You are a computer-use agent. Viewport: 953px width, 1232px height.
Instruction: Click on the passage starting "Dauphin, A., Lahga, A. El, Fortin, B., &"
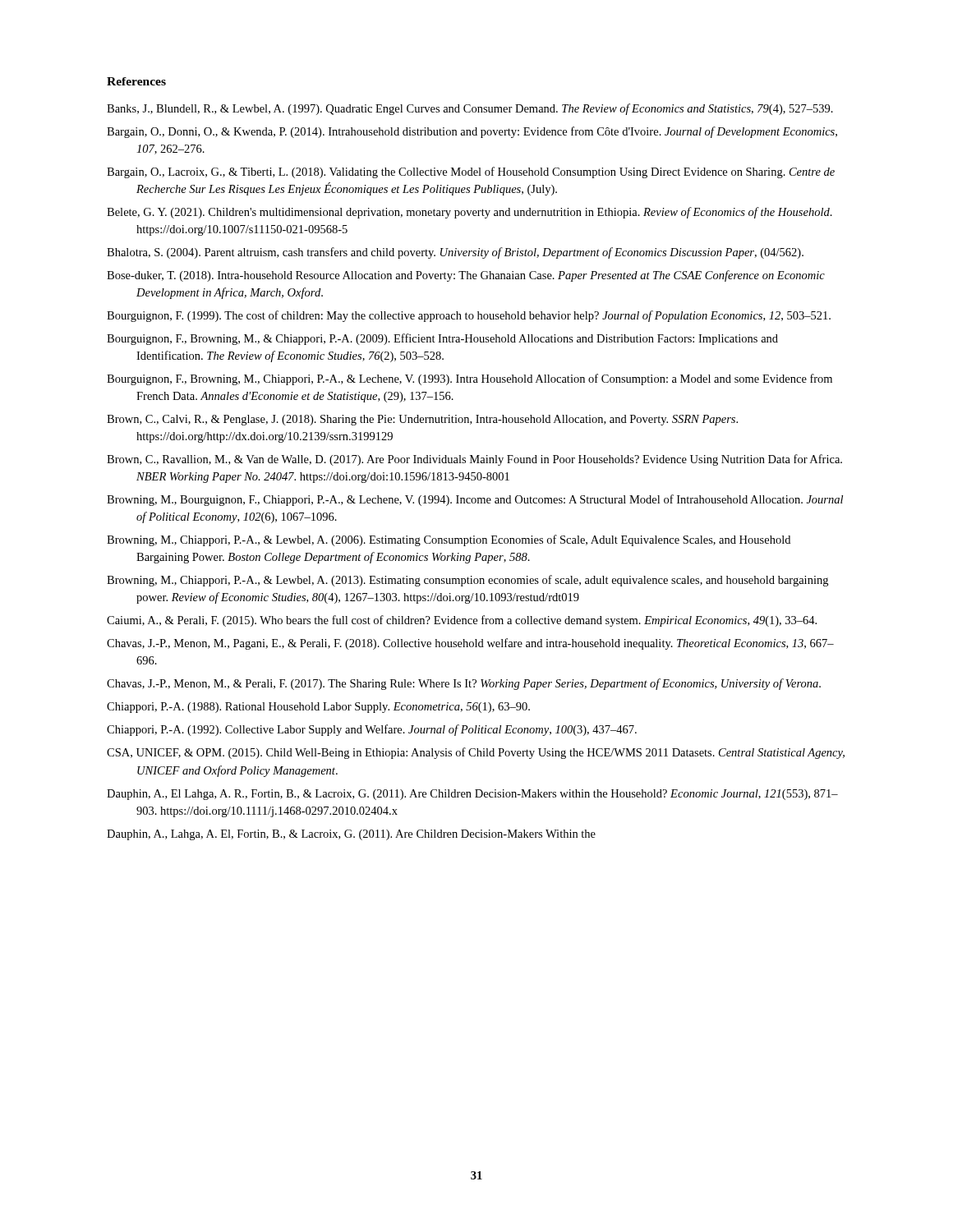pos(351,833)
